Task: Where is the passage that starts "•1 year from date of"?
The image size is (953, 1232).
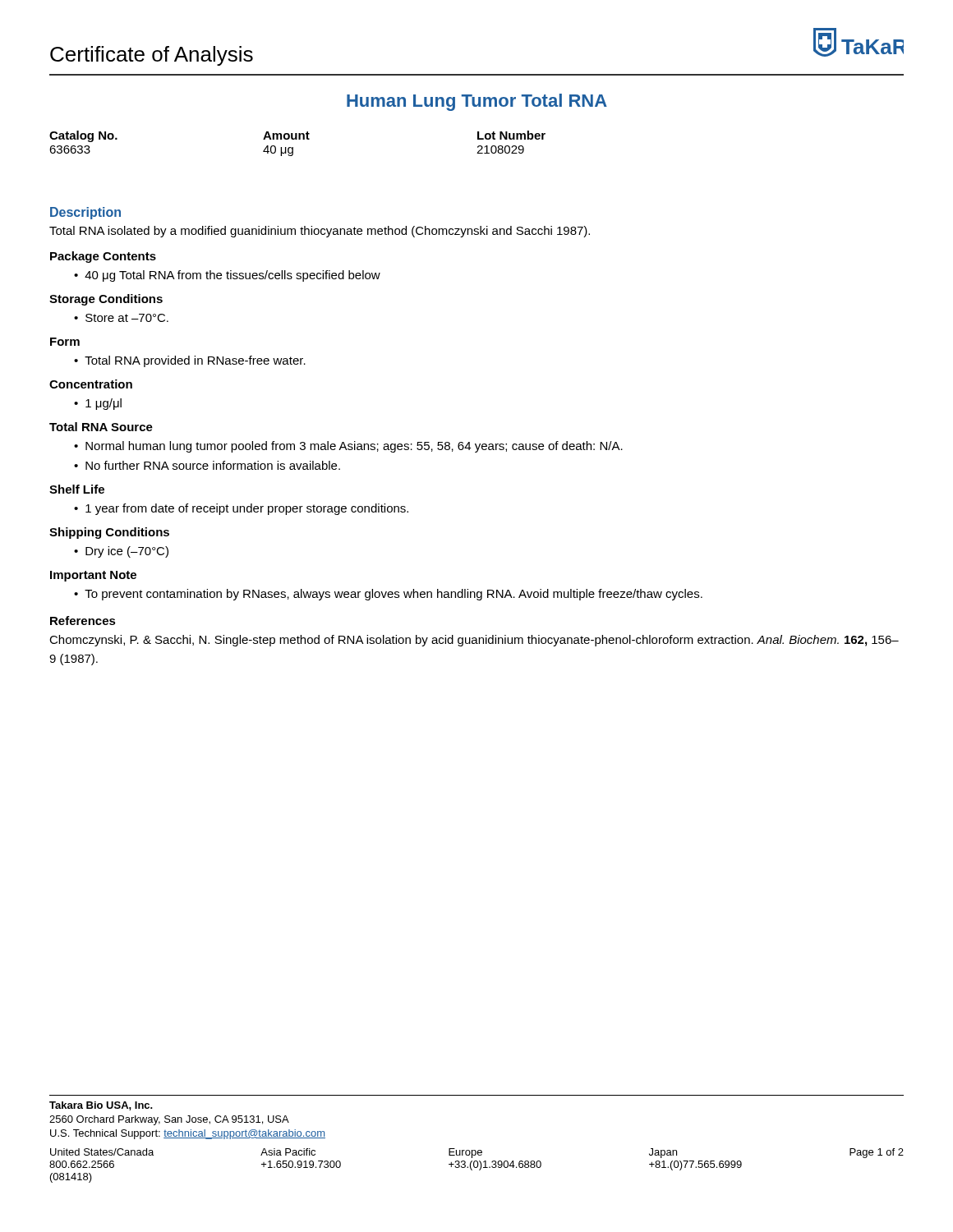Action: [x=242, y=508]
